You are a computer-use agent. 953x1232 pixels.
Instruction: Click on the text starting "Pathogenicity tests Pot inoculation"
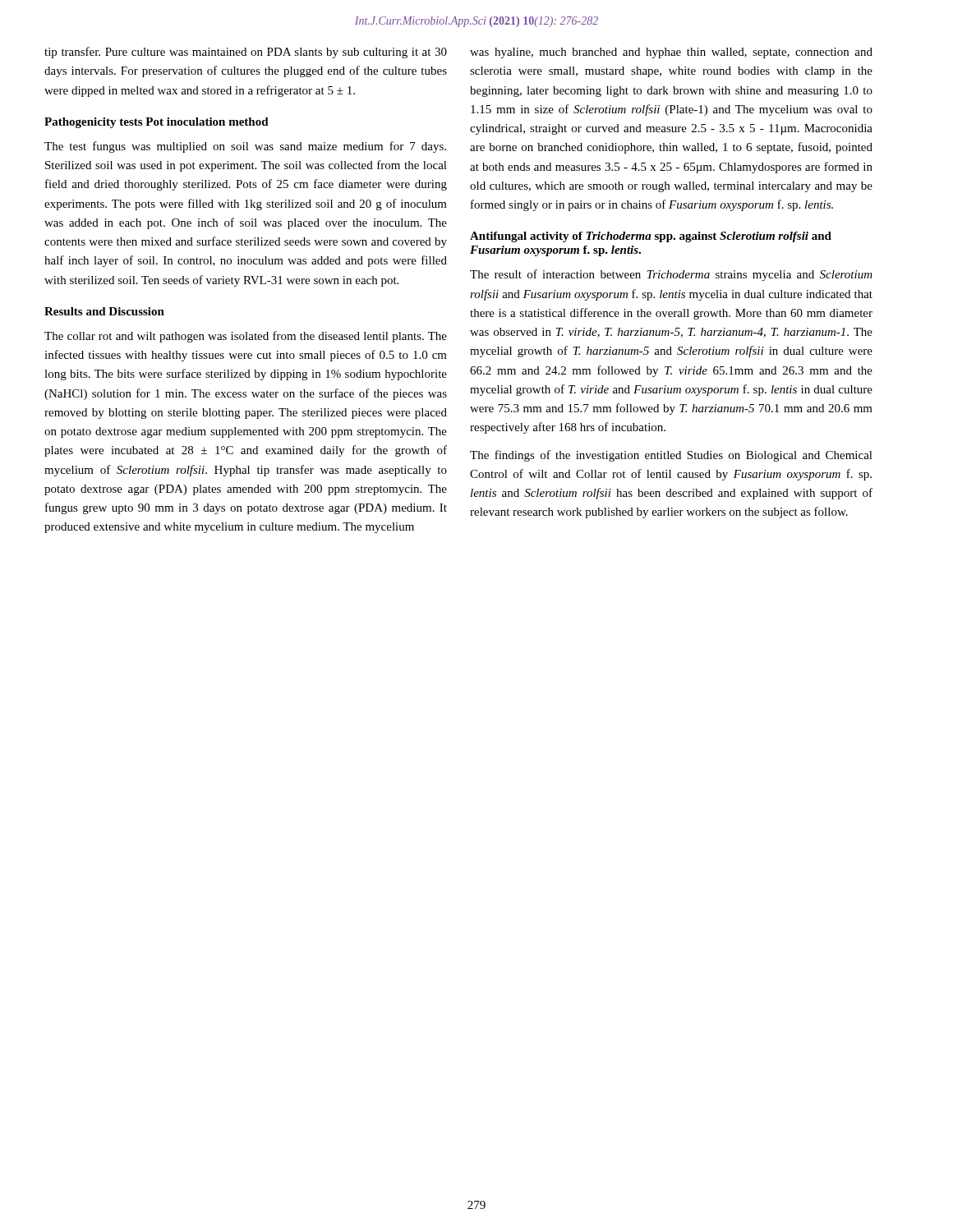click(x=156, y=121)
